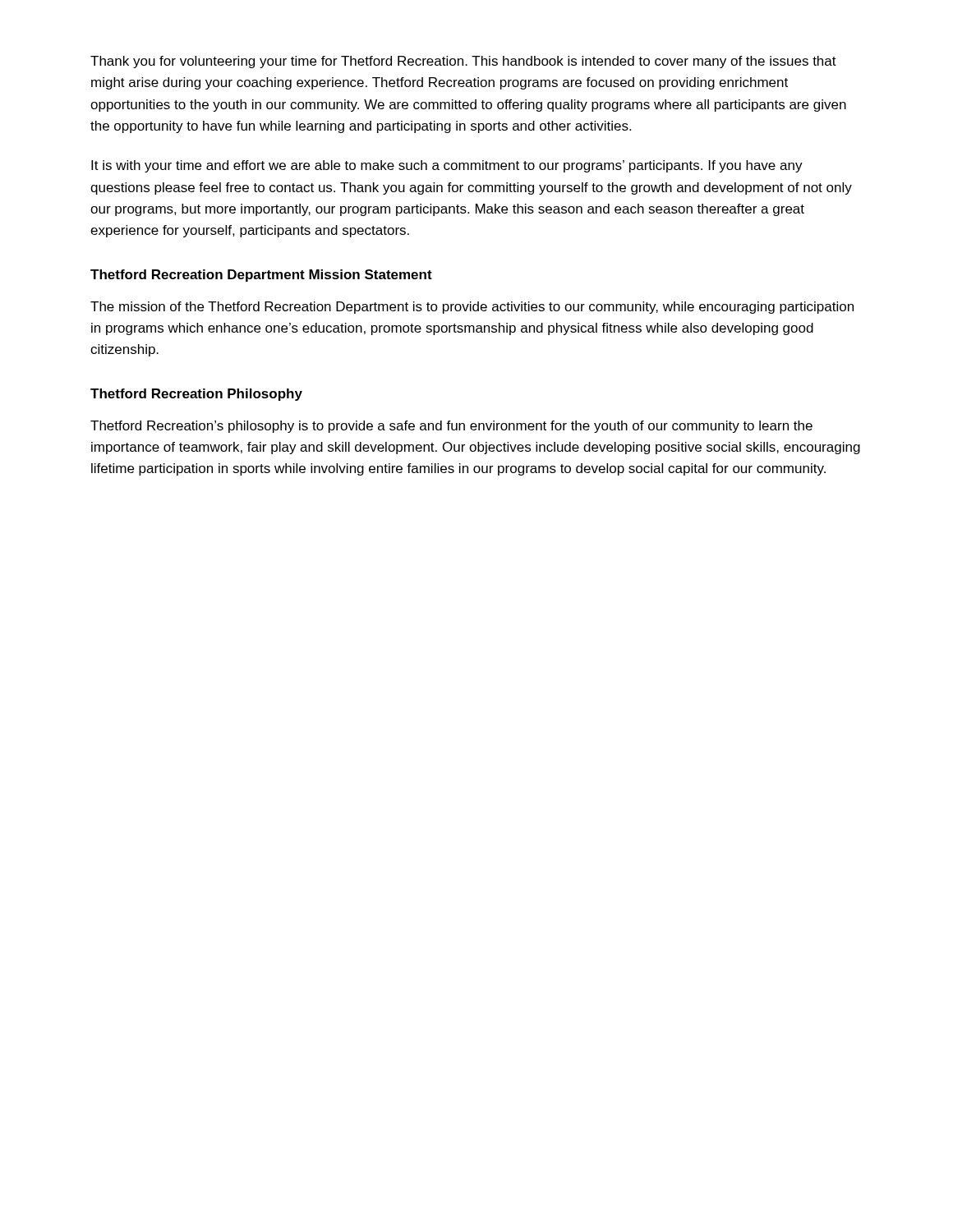
Task: Locate the text block with the text "Thetford Recreation’s philosophy is"
Action: tap(475, 447)
